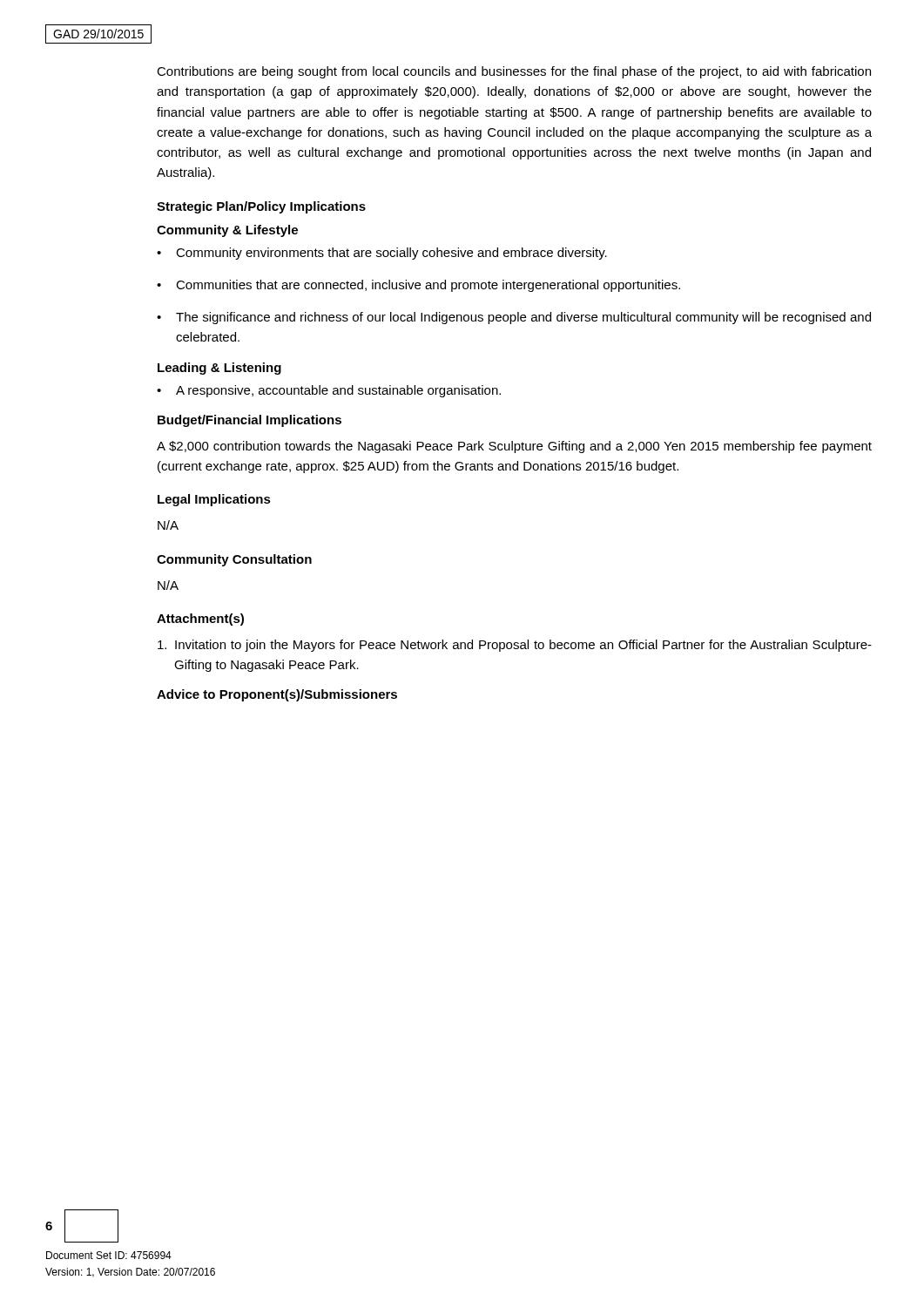Locate the text block with the text "Contributions are being sought from"
The width and height of the screenshot is (924, 1307).
514,122
